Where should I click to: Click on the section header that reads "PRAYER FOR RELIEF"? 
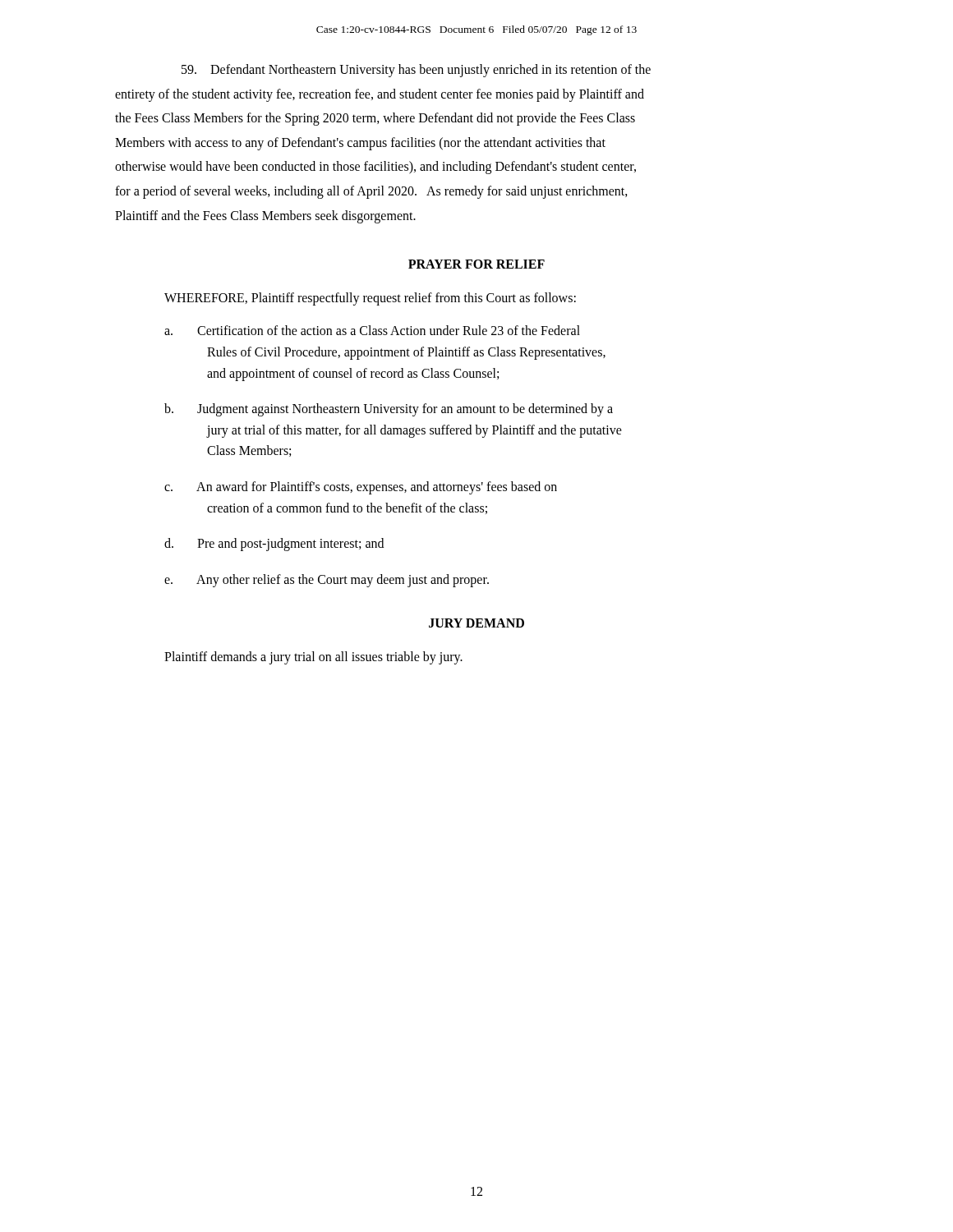[476, 264]
